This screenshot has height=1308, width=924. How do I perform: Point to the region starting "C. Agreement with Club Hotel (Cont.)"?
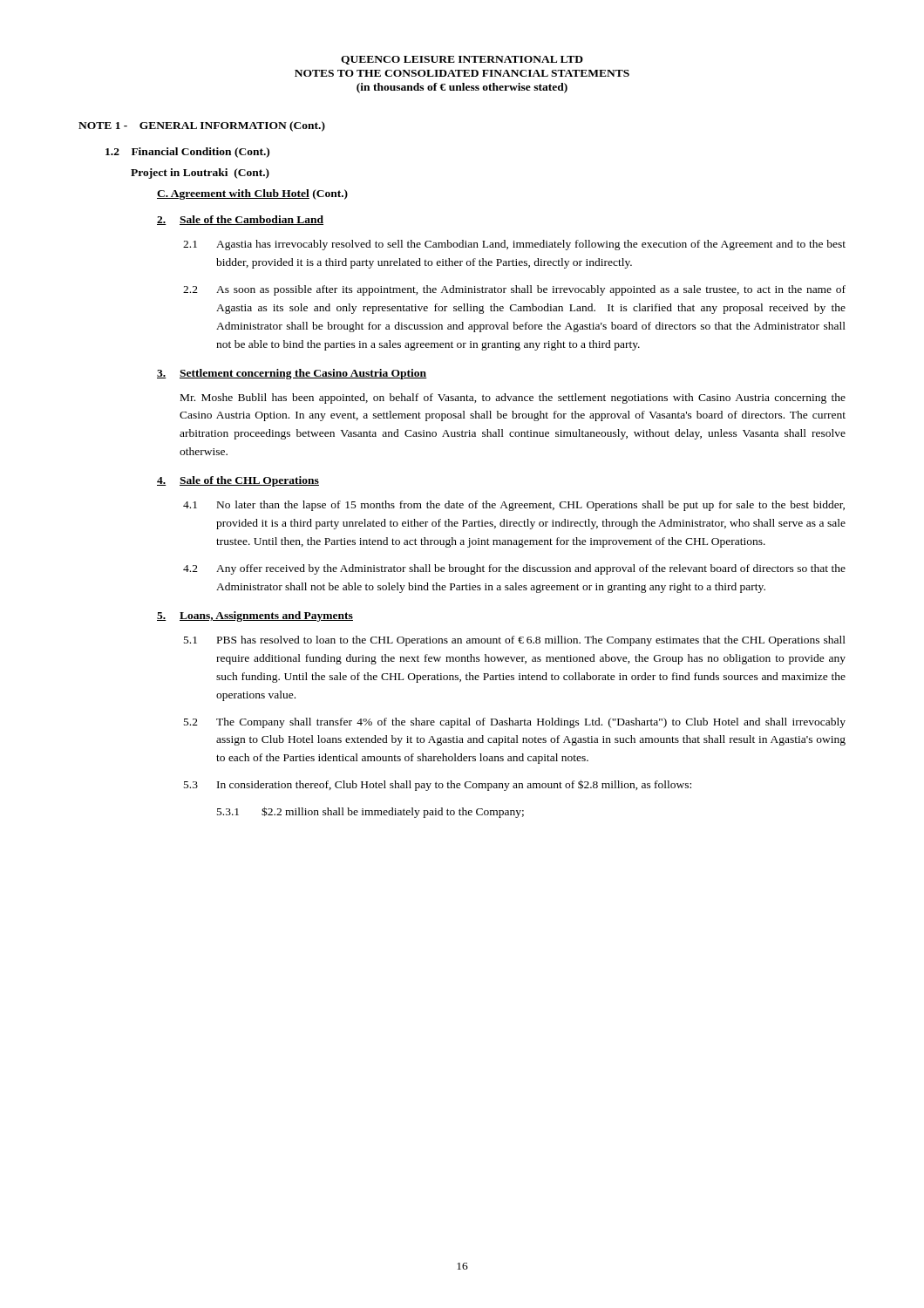coord(252,193)
